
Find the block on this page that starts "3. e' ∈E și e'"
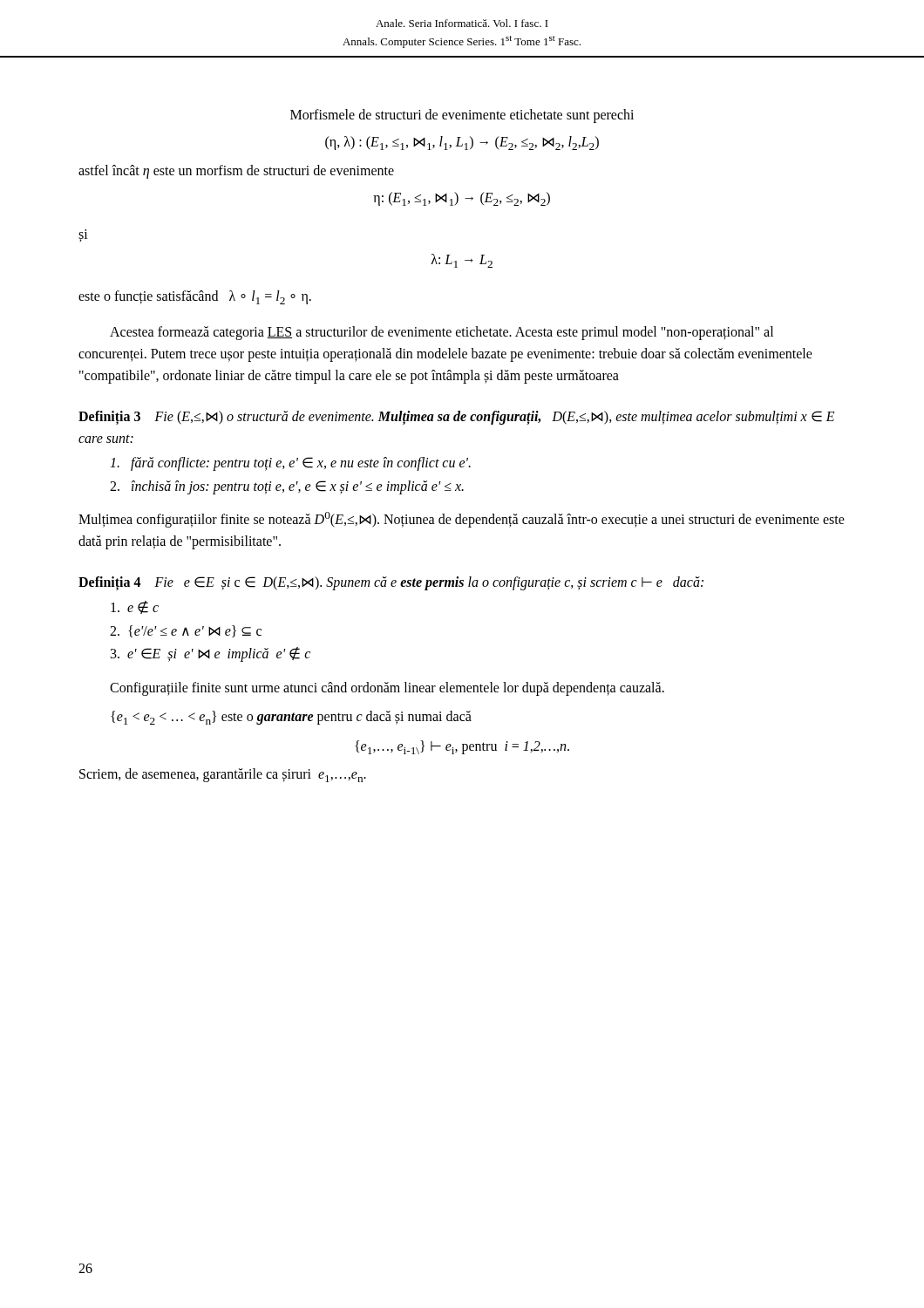[x=210, y=654]
